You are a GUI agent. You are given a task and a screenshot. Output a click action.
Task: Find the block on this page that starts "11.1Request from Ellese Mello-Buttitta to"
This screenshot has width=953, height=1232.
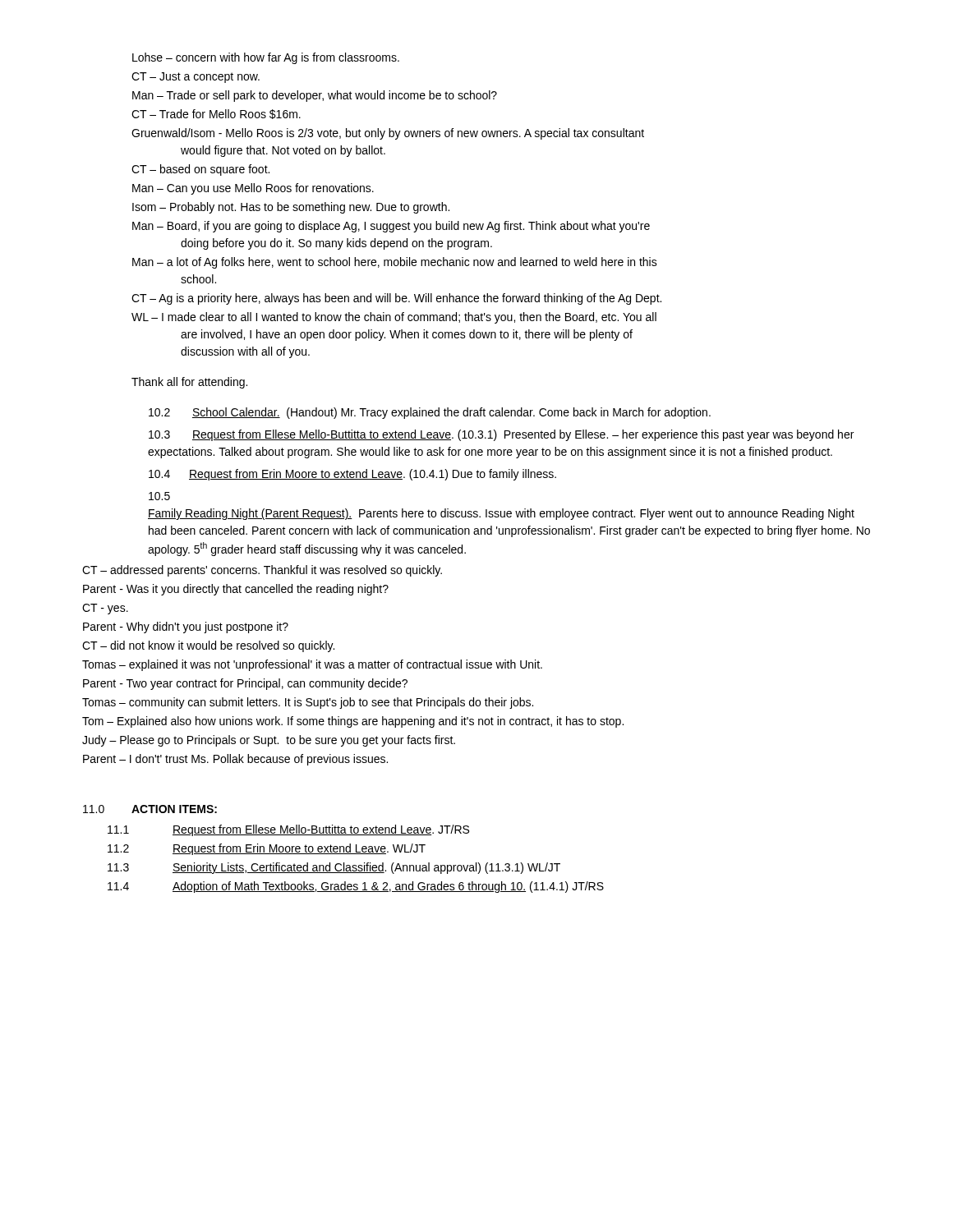click(288, 830)
